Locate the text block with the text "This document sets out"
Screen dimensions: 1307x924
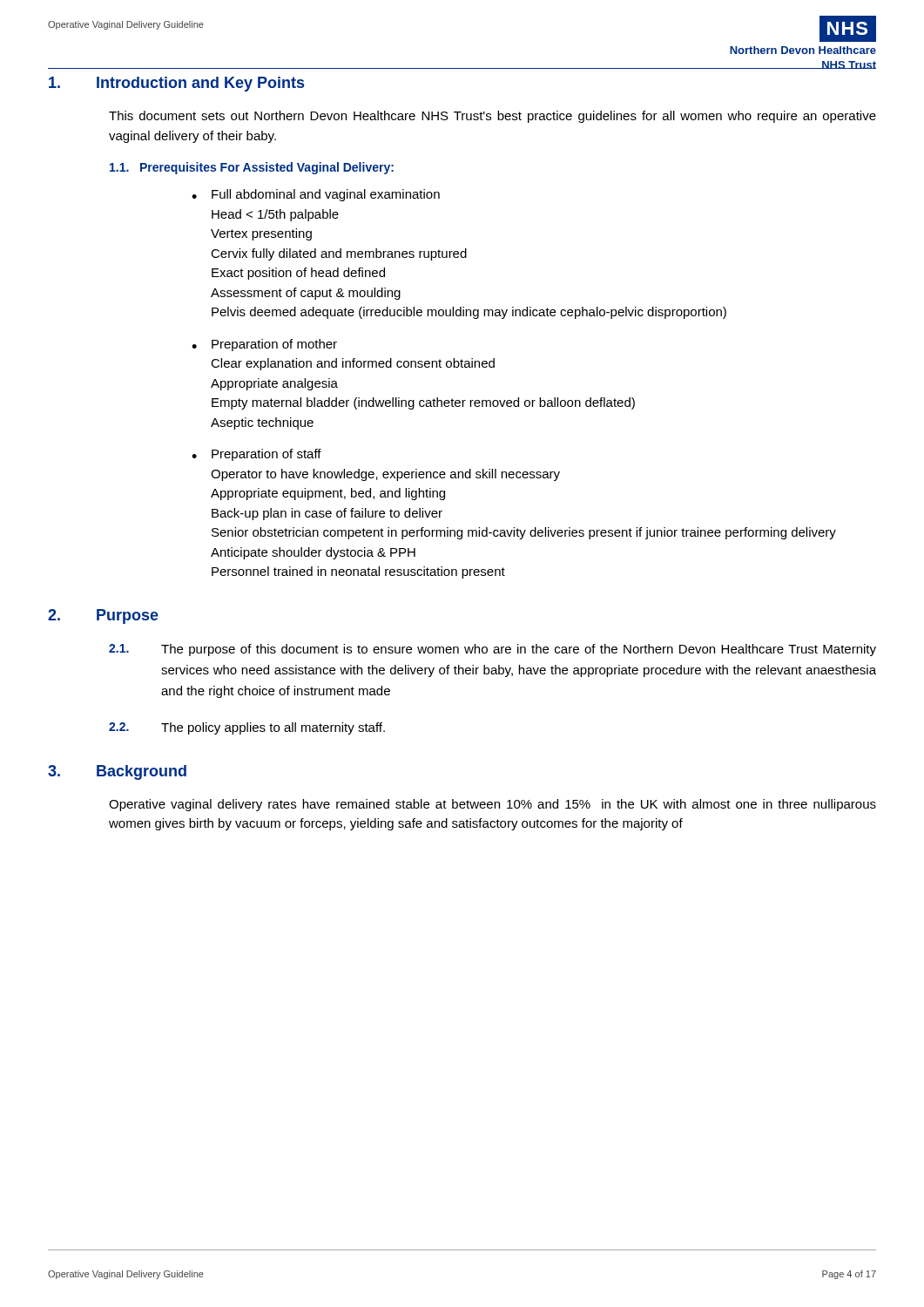[x=492, y=125]
